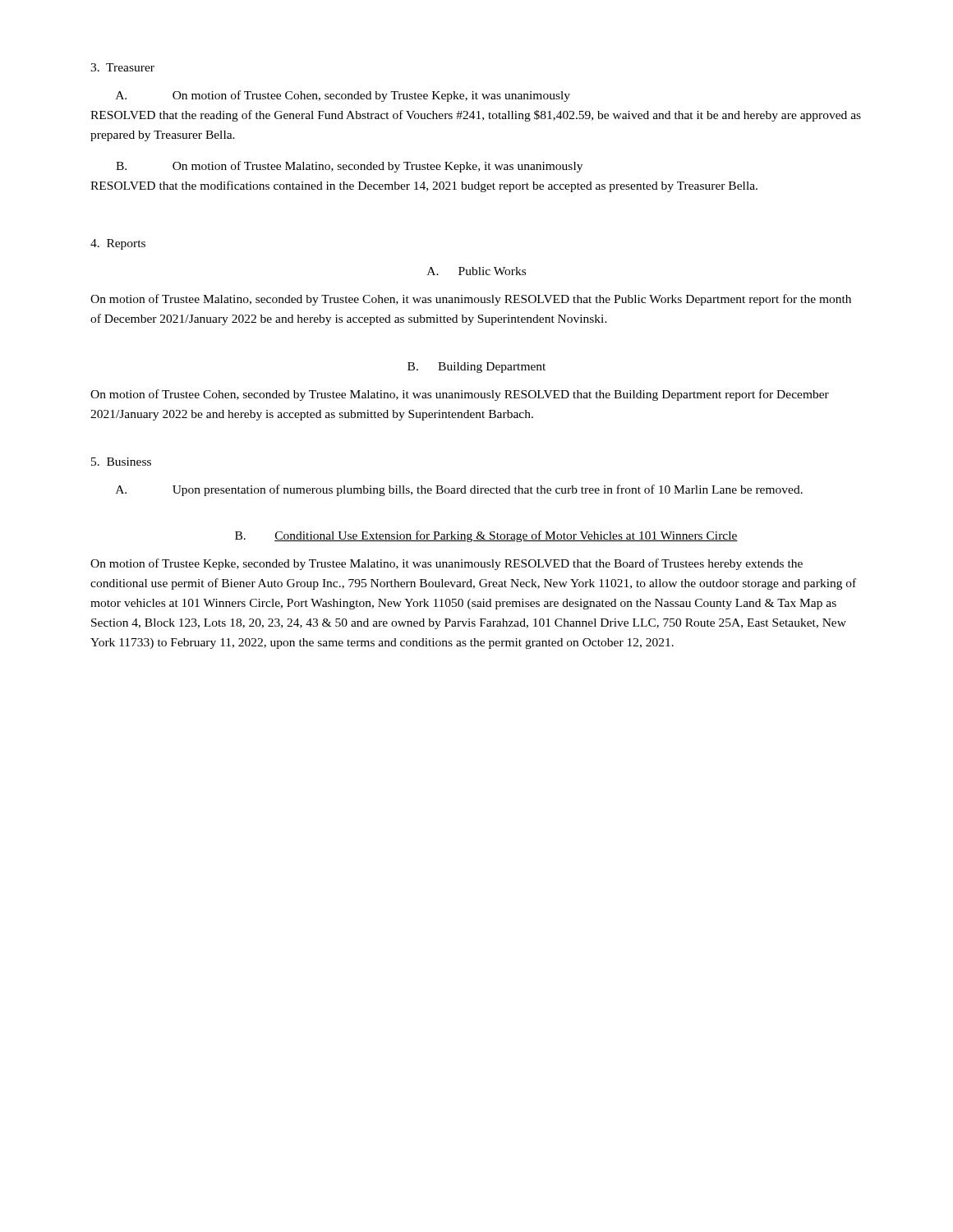This screenshot has height=1232, width=953.
Task: Locate the block starting "4. Reports"
Action: point(118,244)
